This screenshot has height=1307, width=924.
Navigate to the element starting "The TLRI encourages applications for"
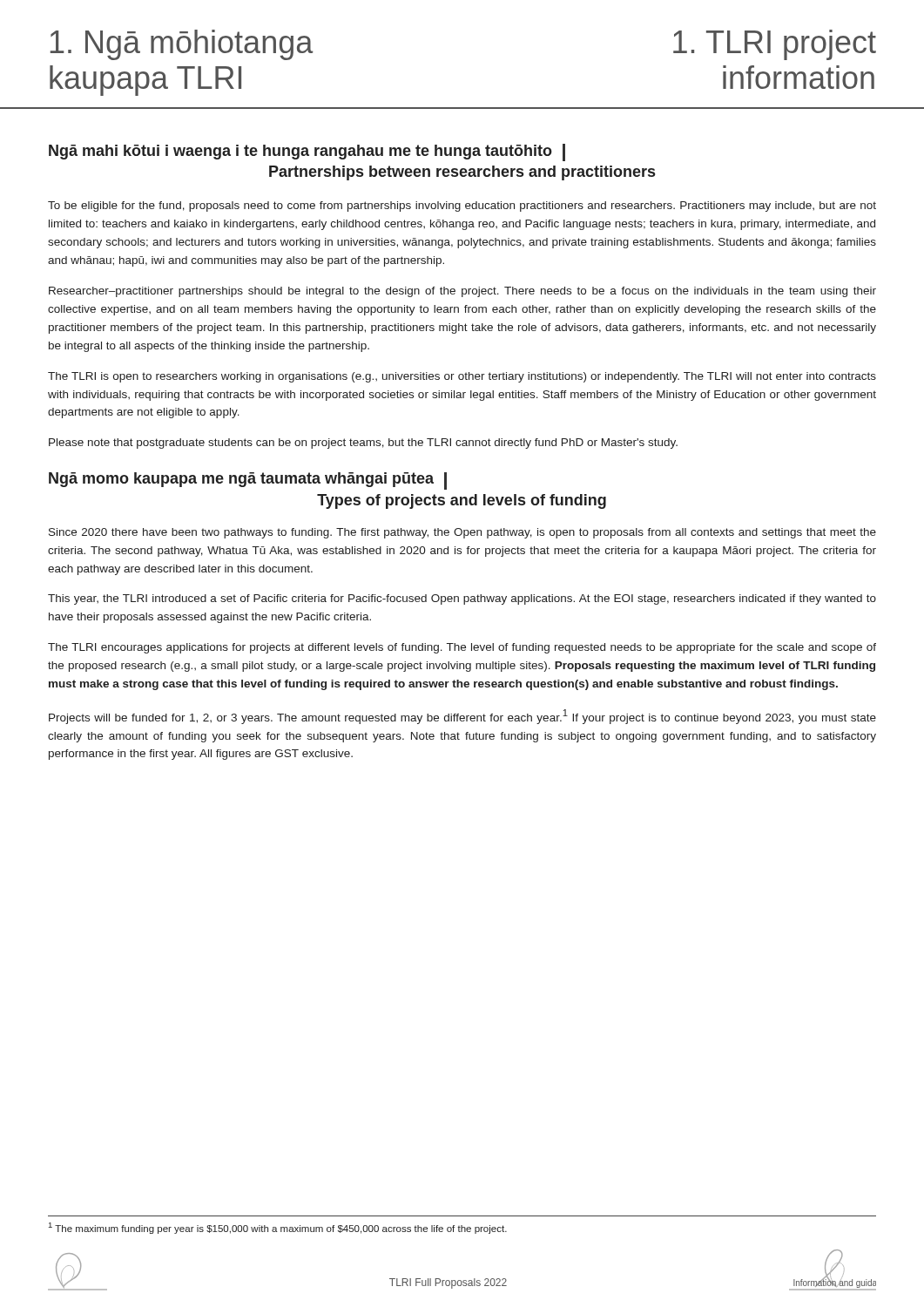coord(462,666)
